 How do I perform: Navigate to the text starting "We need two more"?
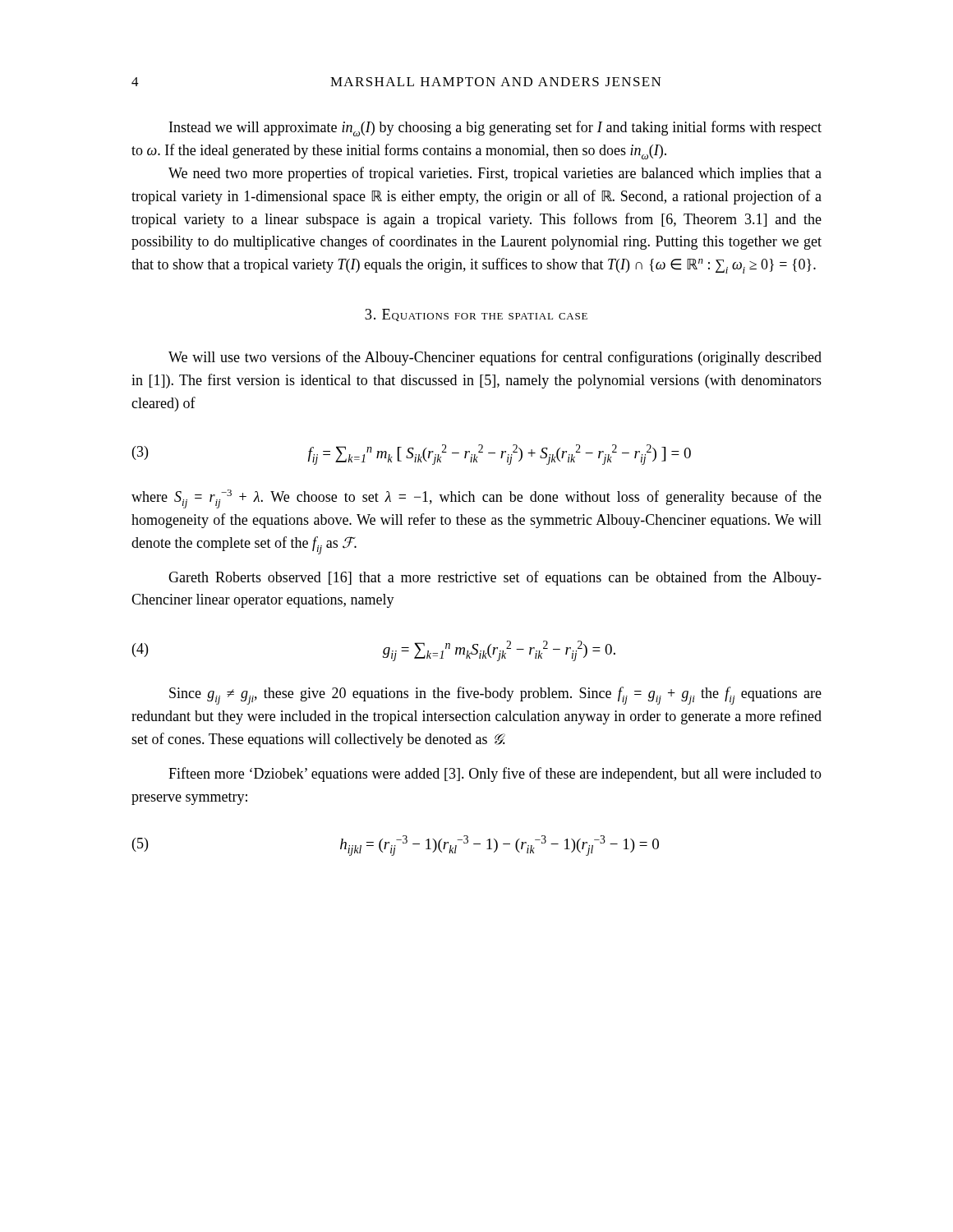[x=476, y=220]
